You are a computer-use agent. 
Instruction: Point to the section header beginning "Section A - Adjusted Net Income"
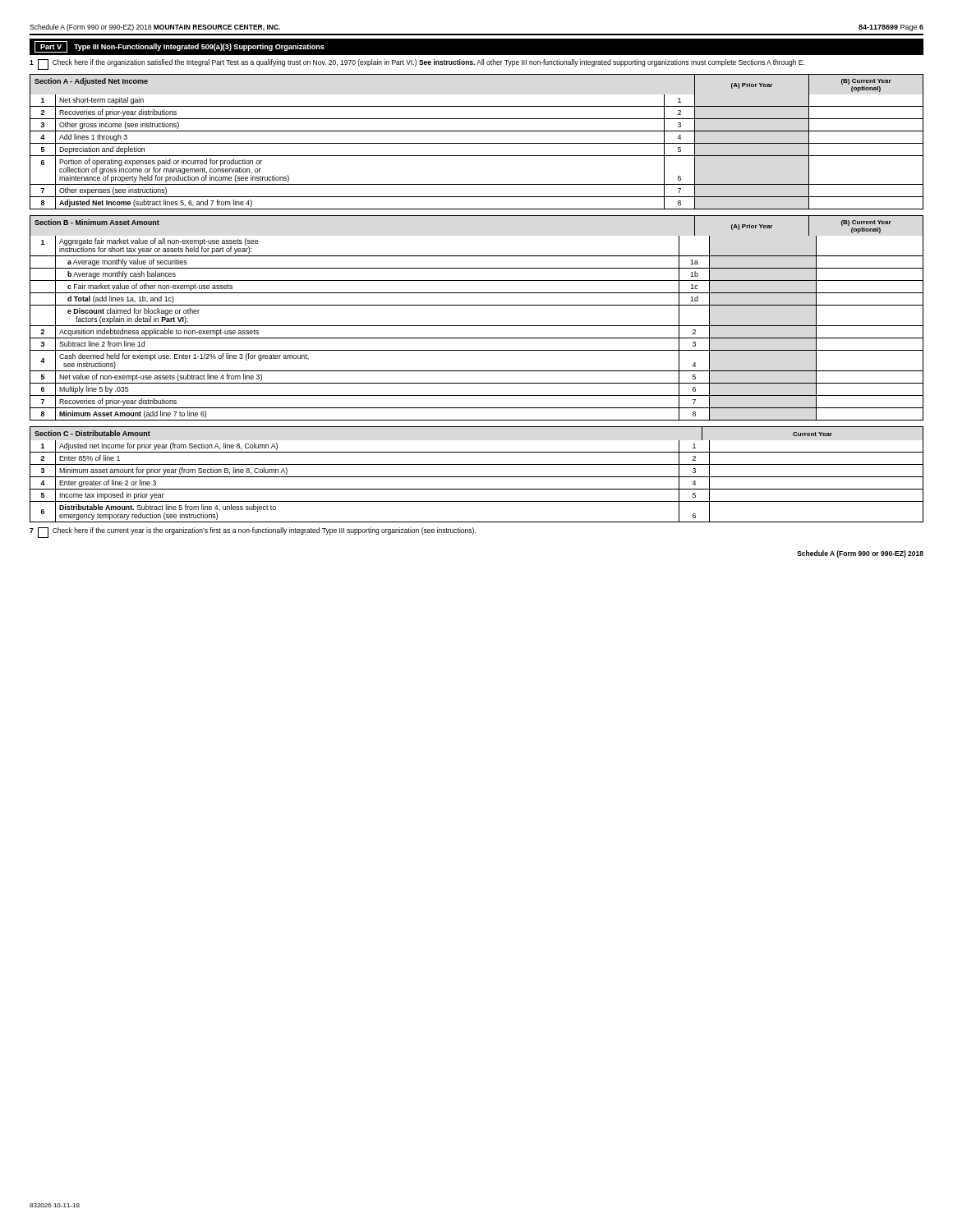tap(476, 85)
